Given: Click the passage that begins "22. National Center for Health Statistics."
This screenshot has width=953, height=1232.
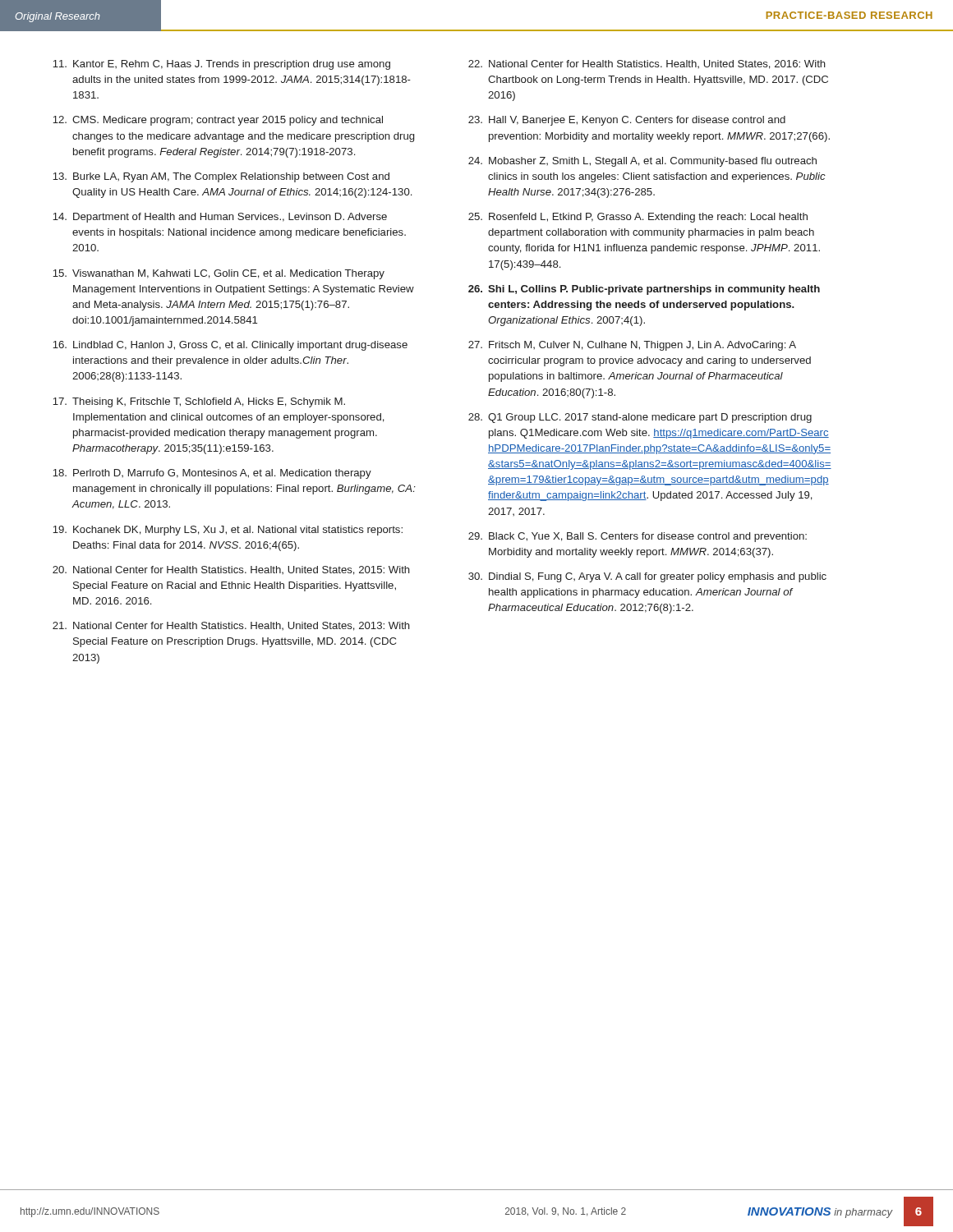Looking at the screenshot, I should tap(643, 79).
